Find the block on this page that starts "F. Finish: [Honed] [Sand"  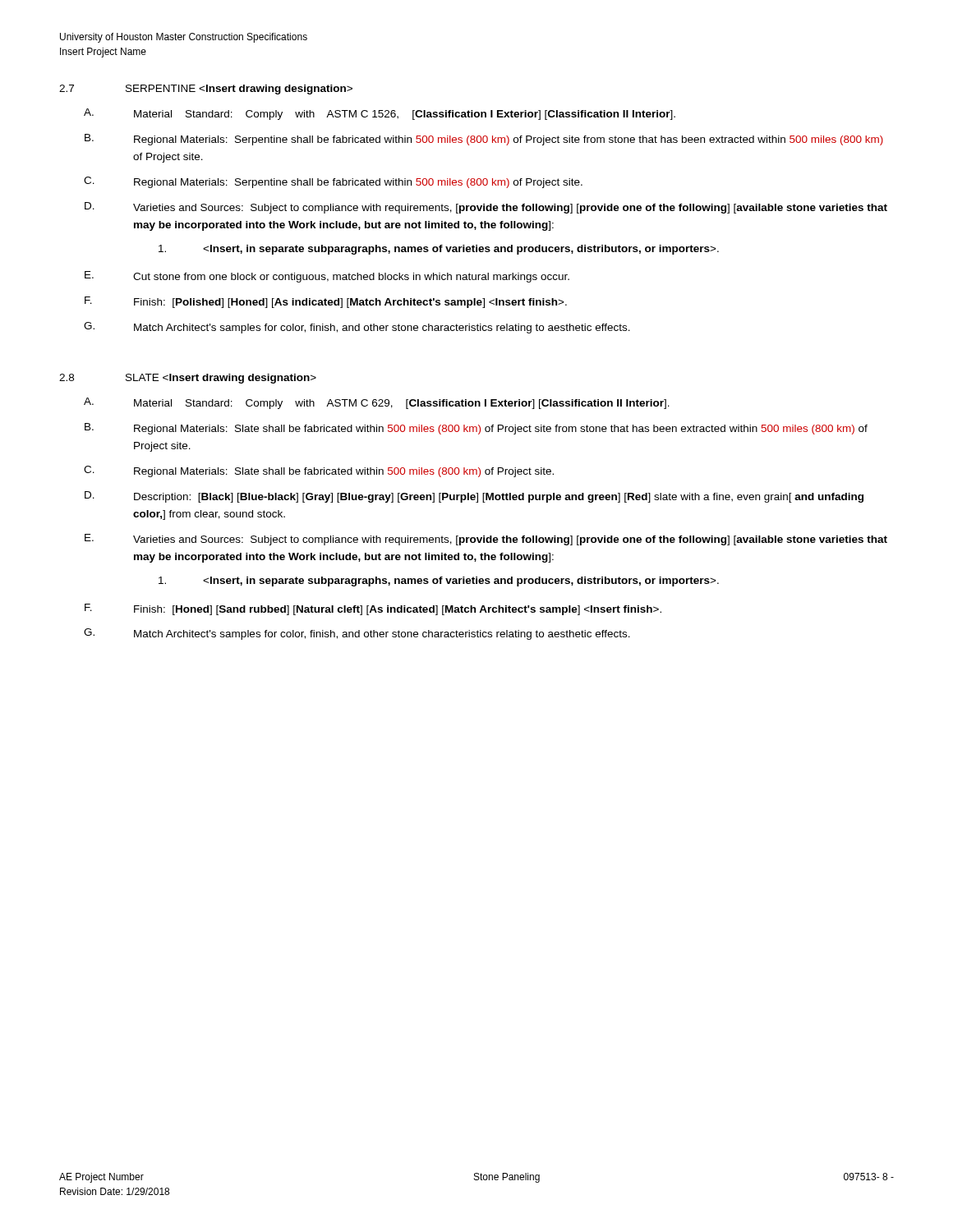point(476,609)
